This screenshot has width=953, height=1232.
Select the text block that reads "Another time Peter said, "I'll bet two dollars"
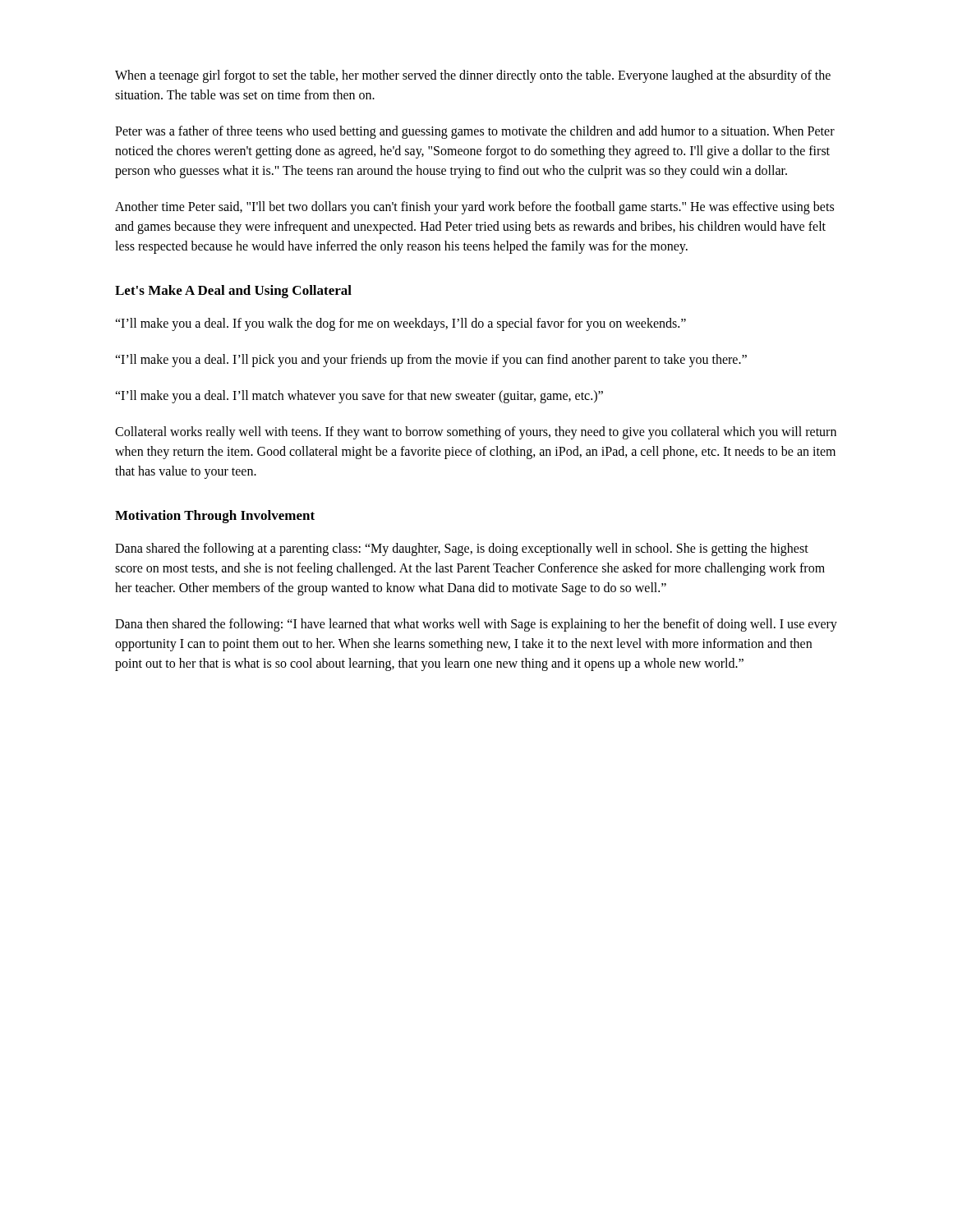[475, 226]
